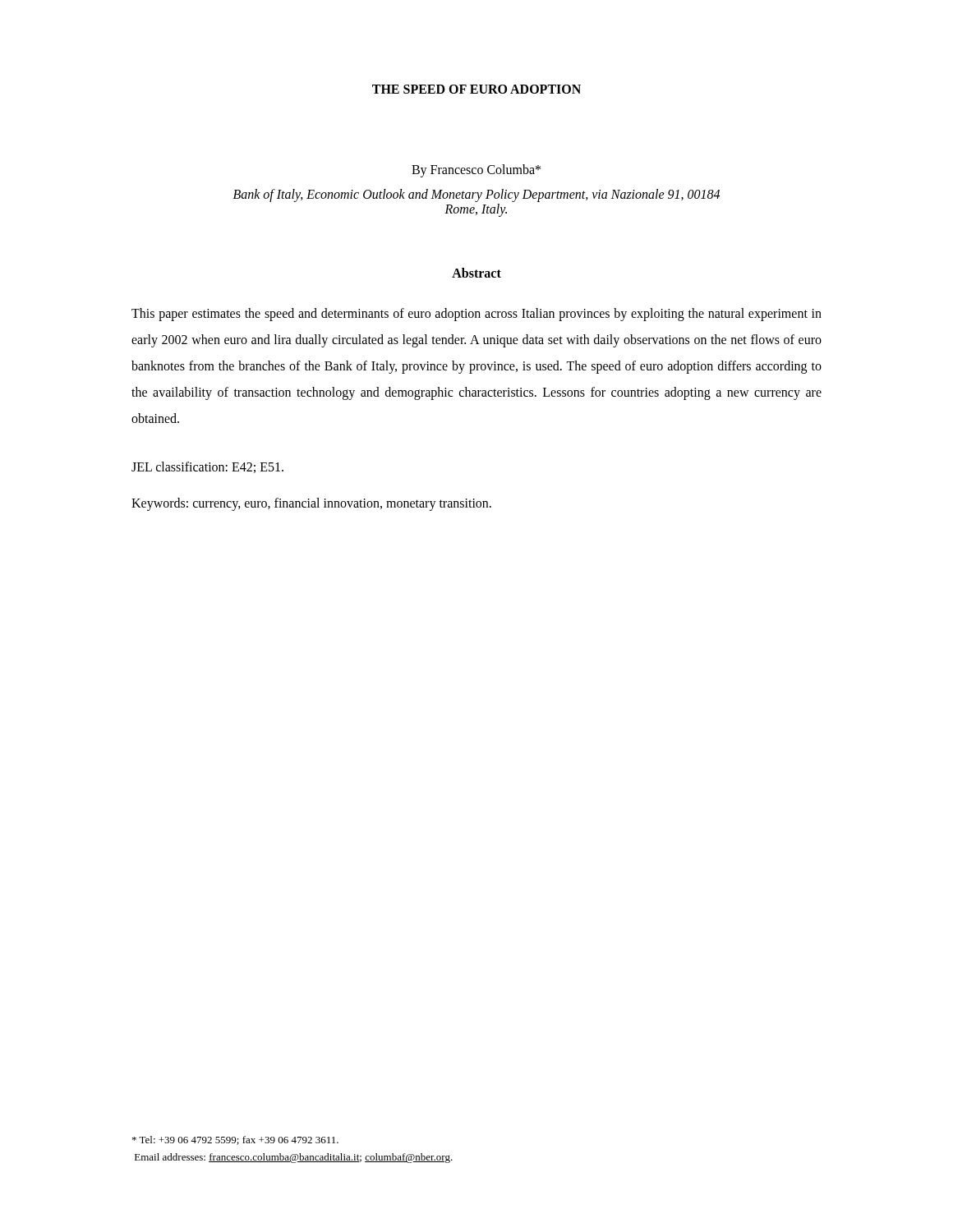
Task: Where is the passage that starts "Bank of Italy, Economic Outlook and"?
Action: pos(476,202)
